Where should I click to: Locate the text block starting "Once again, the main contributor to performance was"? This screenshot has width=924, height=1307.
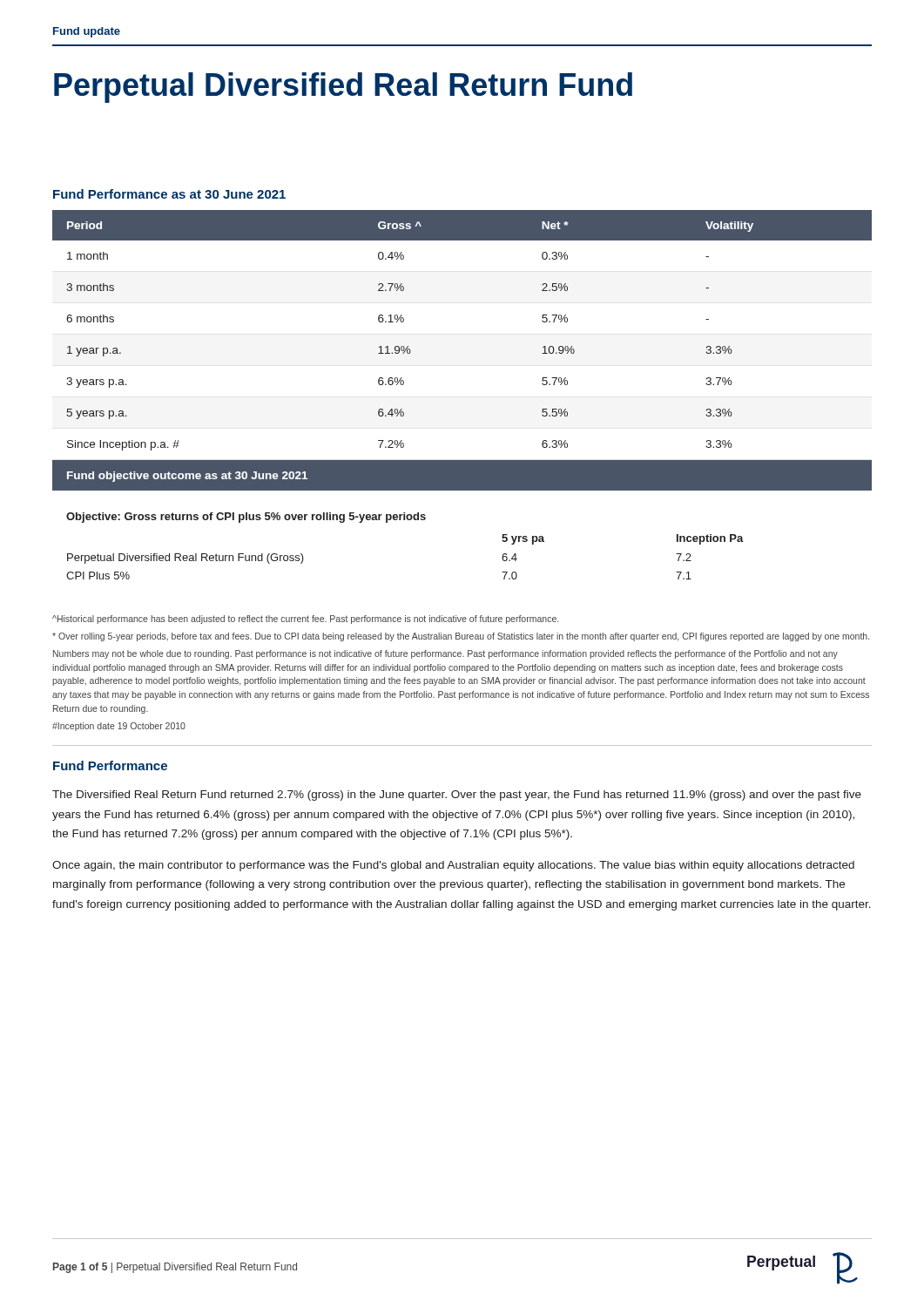tap(462, 885)
